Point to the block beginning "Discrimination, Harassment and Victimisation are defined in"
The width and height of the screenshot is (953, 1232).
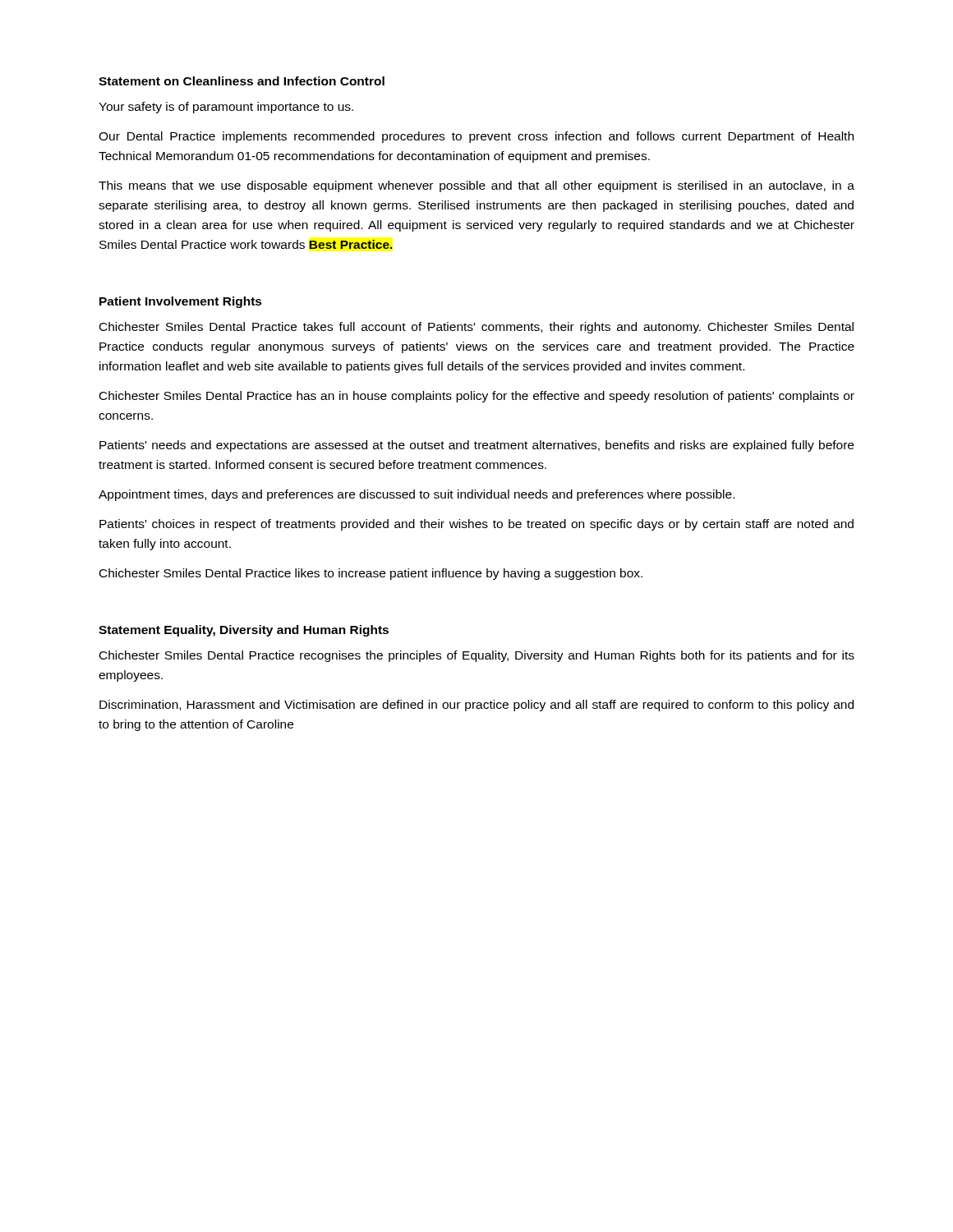tap(476, 714)
